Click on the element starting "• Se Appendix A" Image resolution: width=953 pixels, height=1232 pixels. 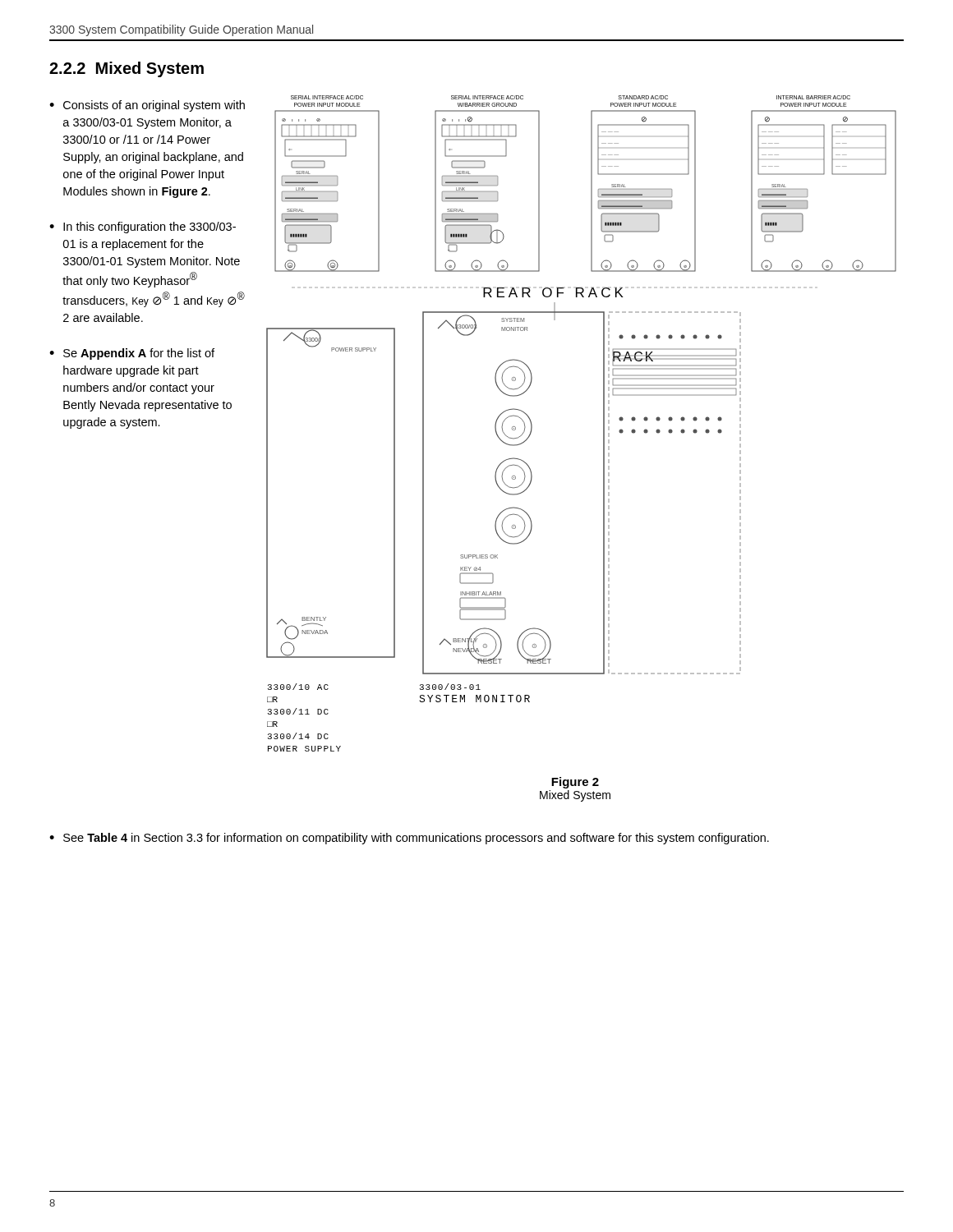click(148, 388)
